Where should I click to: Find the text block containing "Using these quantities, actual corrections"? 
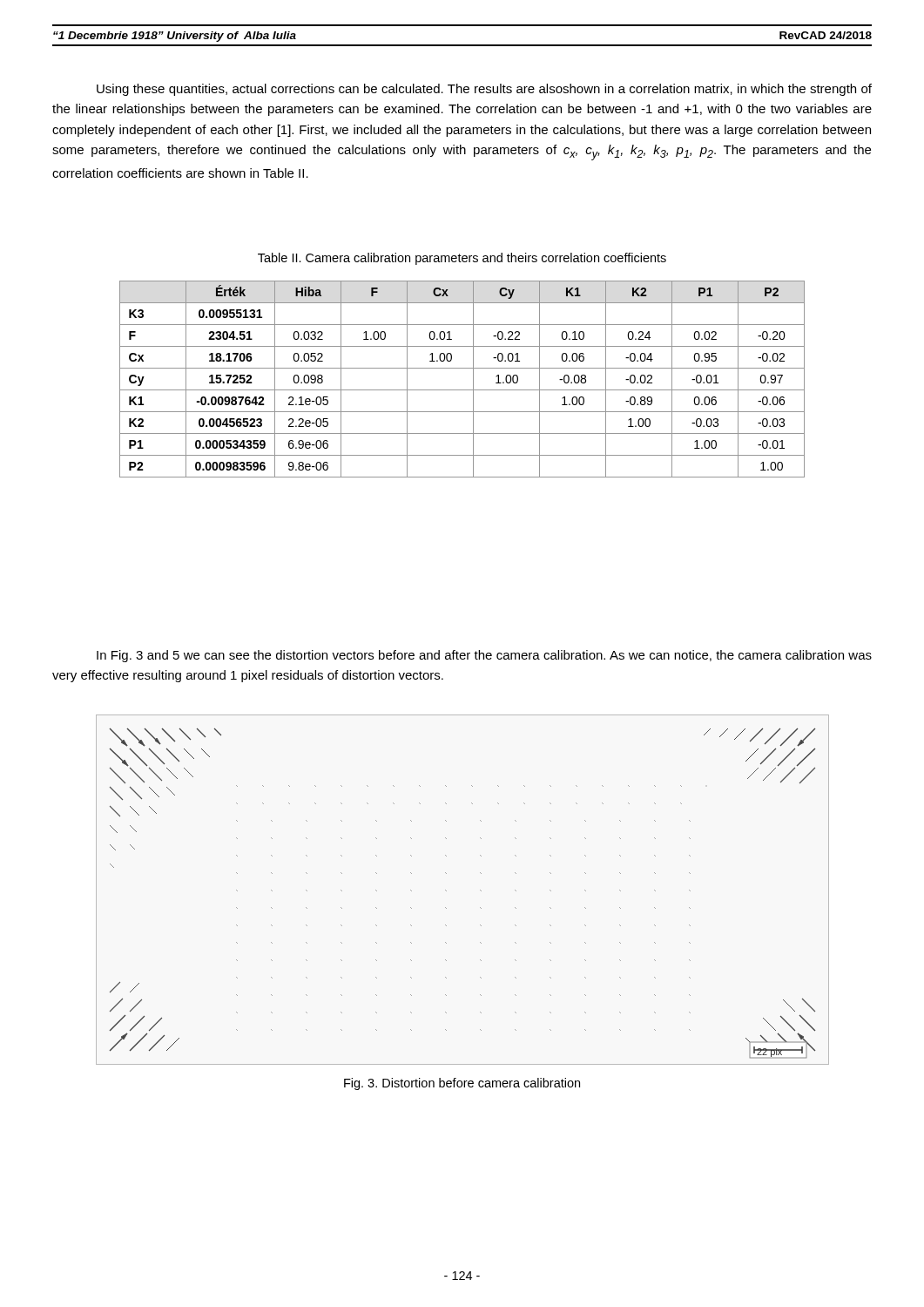pos(462,131)
